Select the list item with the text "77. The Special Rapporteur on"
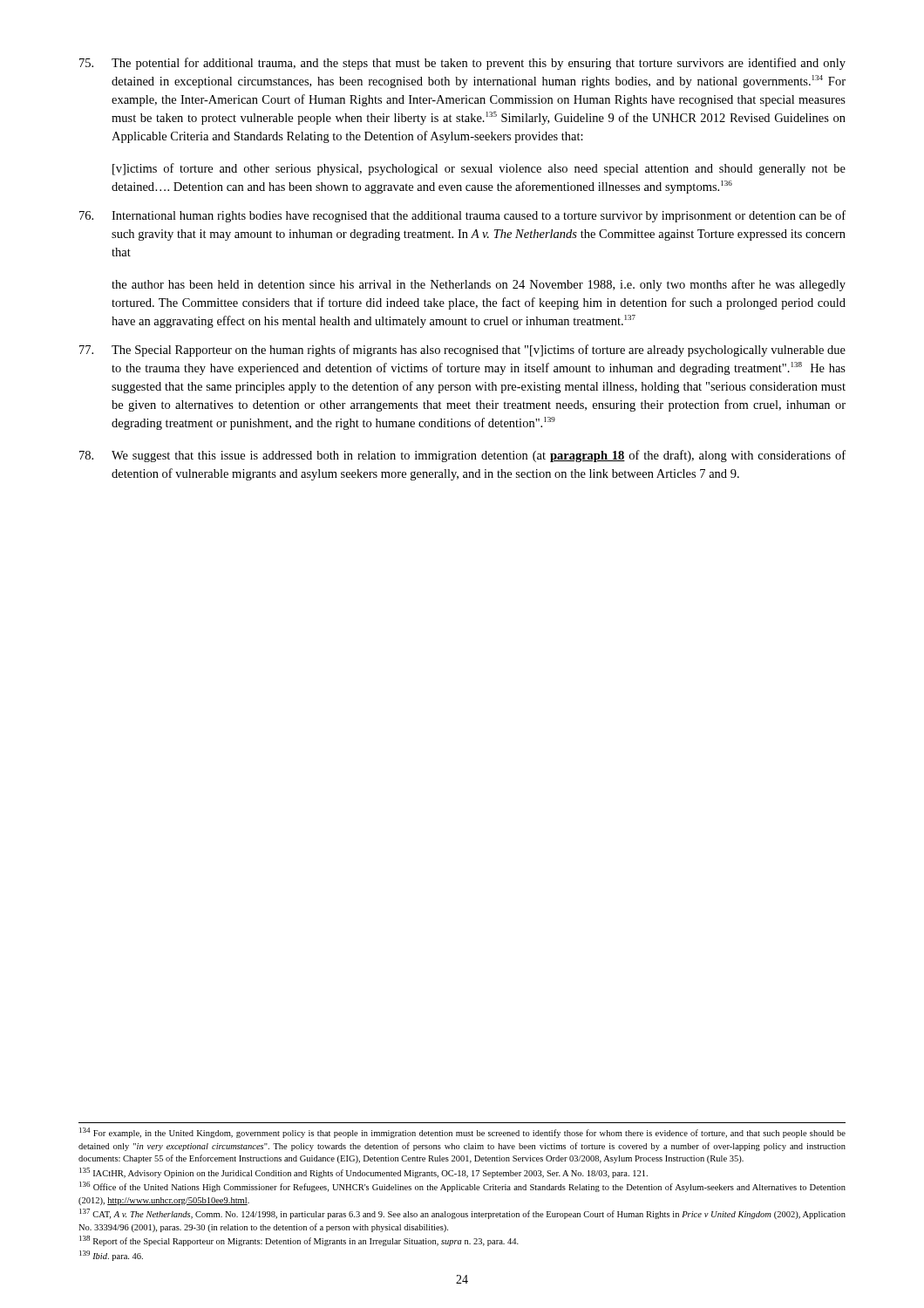 [x=462, y=387]
